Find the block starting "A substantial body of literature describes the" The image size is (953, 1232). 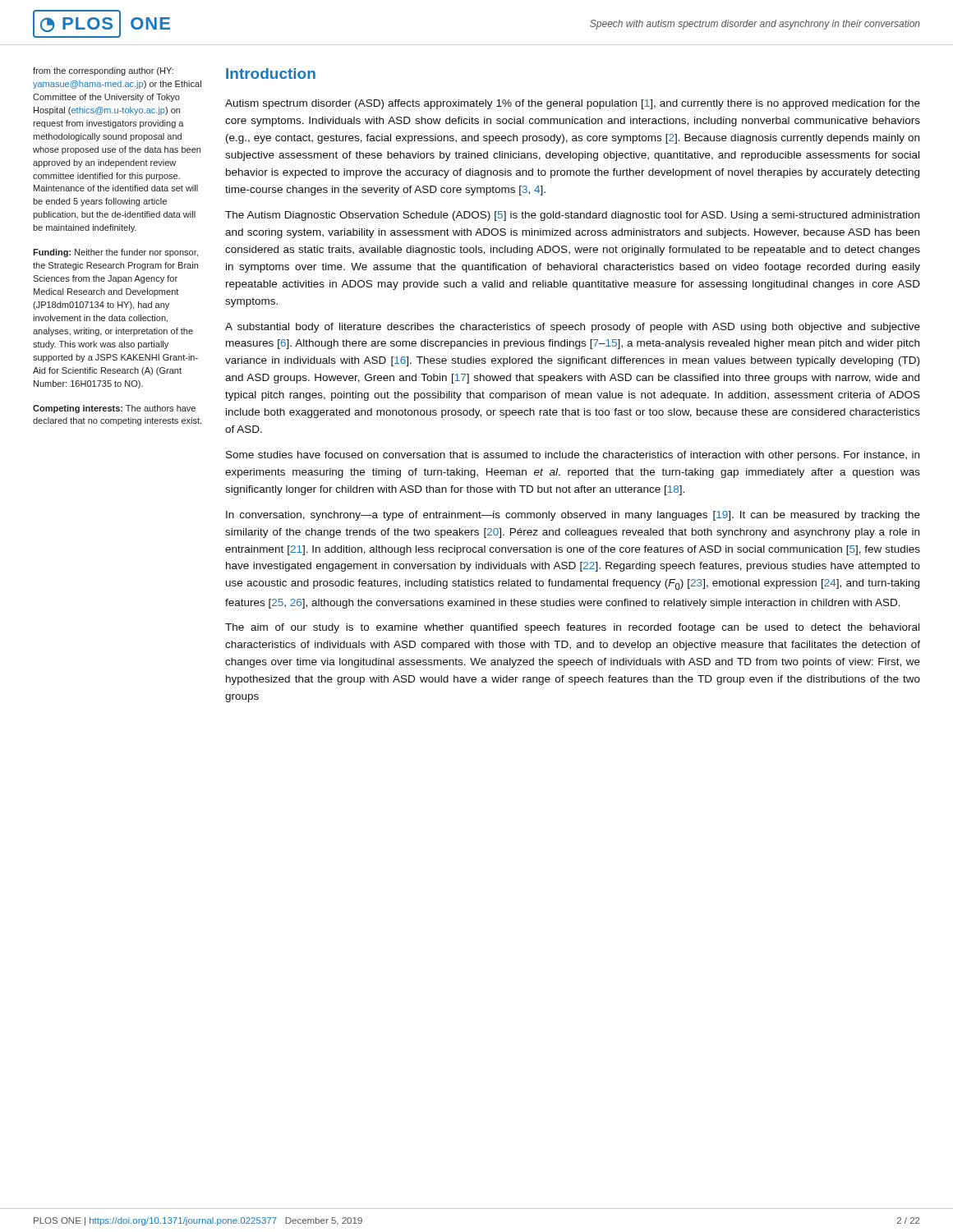[573, 378]
